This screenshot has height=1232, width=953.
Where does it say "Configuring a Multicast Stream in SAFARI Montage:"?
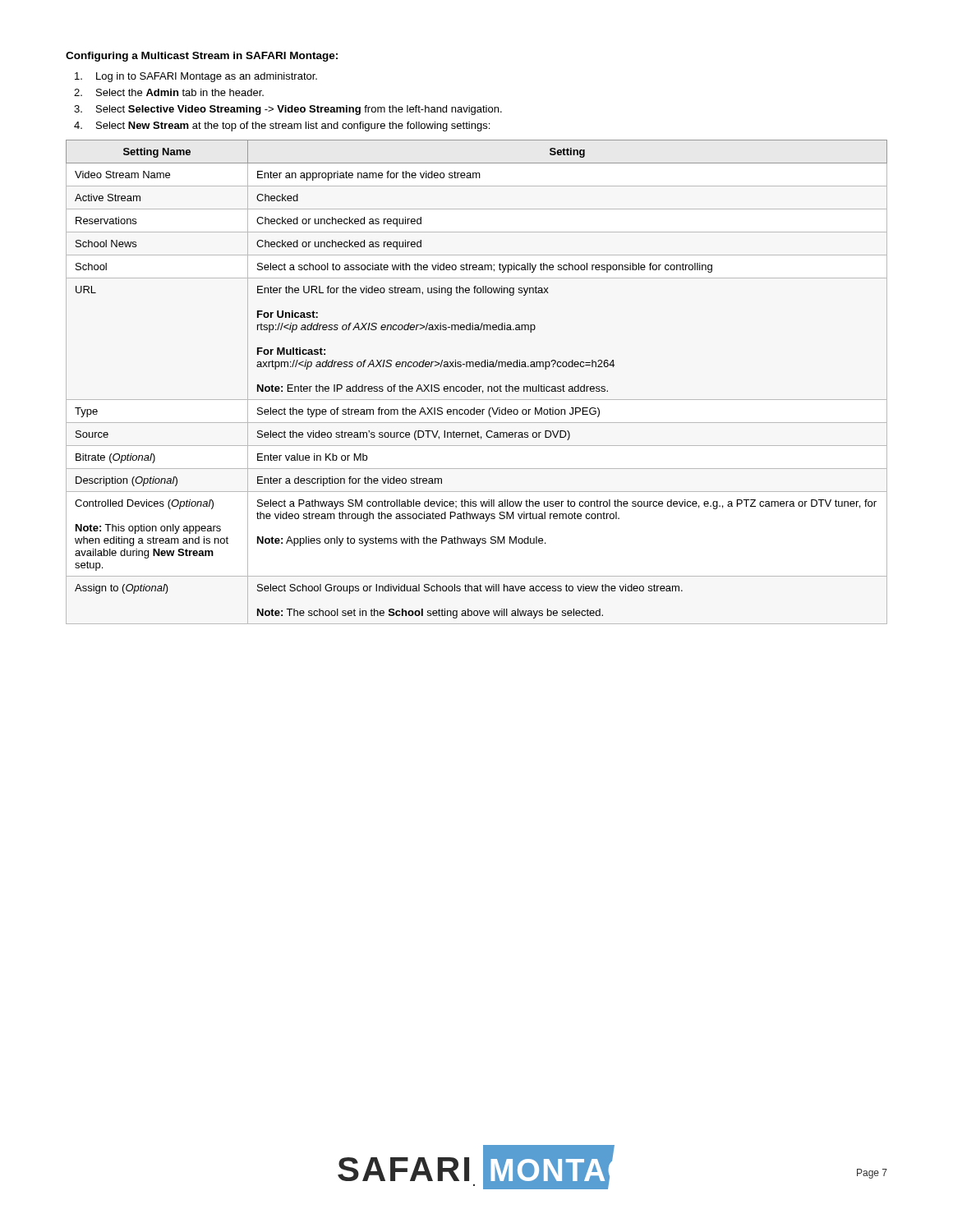202,55
